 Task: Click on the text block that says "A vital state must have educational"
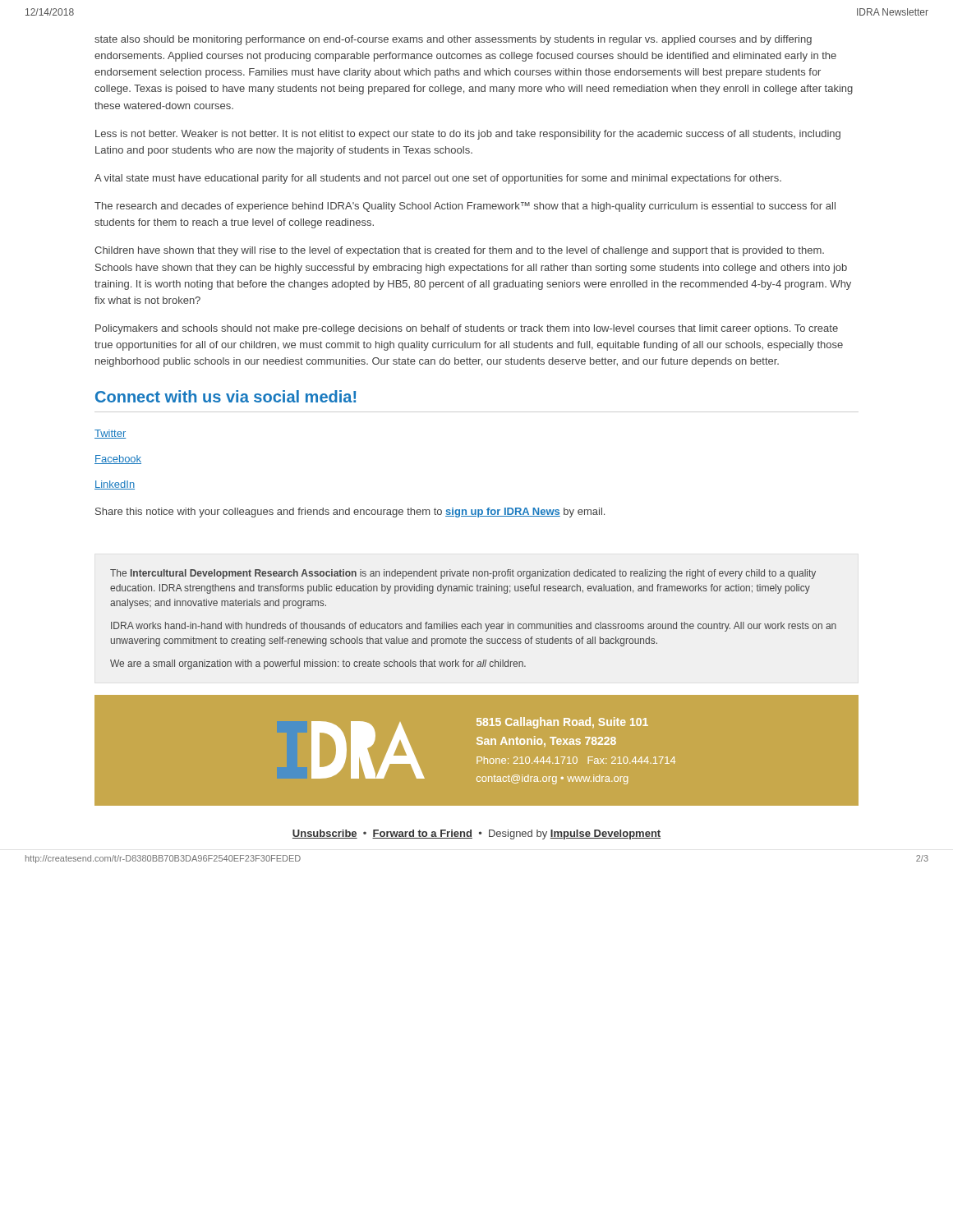point(438,178)
